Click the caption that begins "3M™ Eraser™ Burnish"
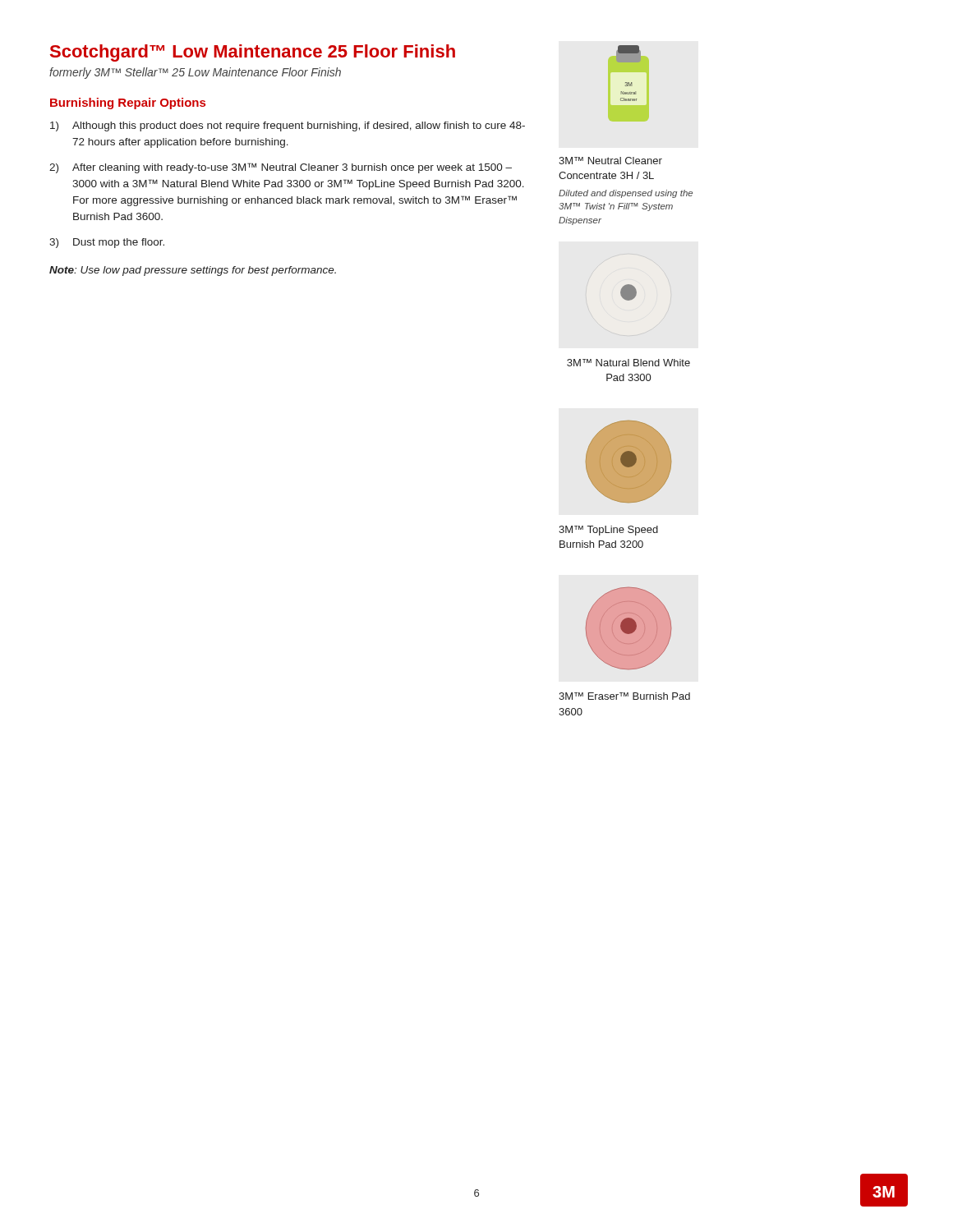This screenshot has width=953, height=1232. (x=625, y=704)
